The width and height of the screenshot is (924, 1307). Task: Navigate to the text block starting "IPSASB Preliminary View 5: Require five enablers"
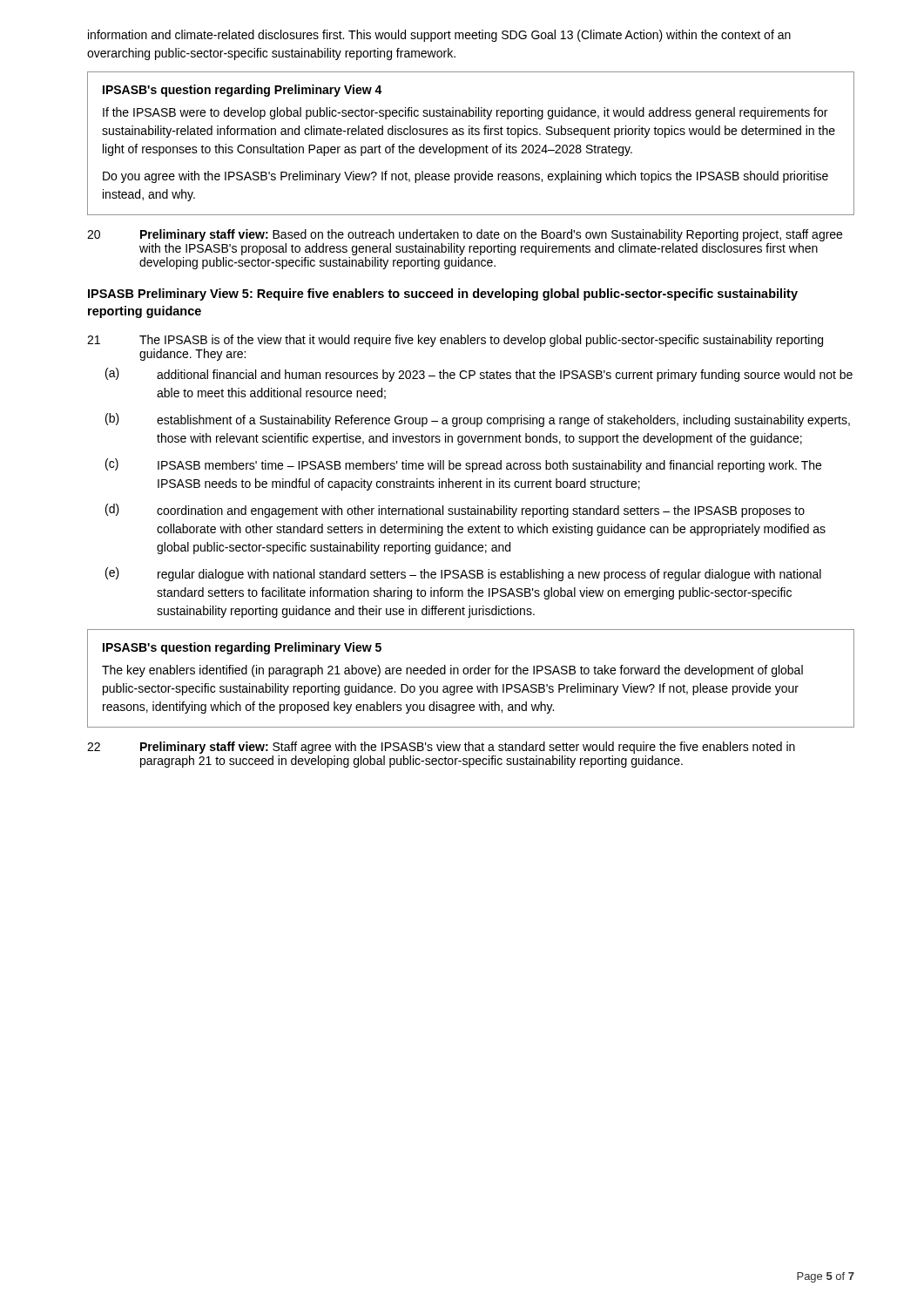pyautogui.click(x=442, y=302)
